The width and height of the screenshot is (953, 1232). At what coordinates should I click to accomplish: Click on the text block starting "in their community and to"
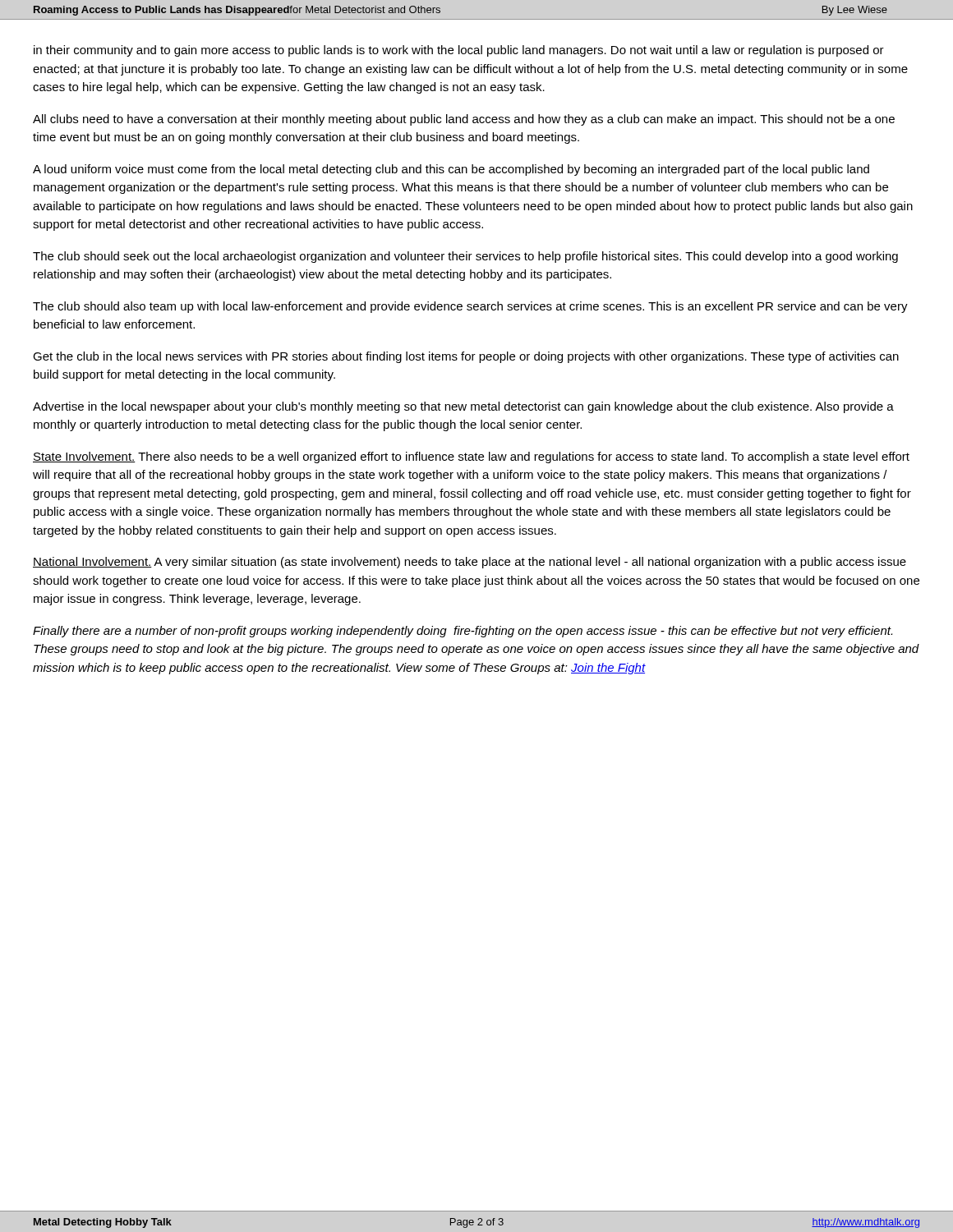tap(470, 68)
